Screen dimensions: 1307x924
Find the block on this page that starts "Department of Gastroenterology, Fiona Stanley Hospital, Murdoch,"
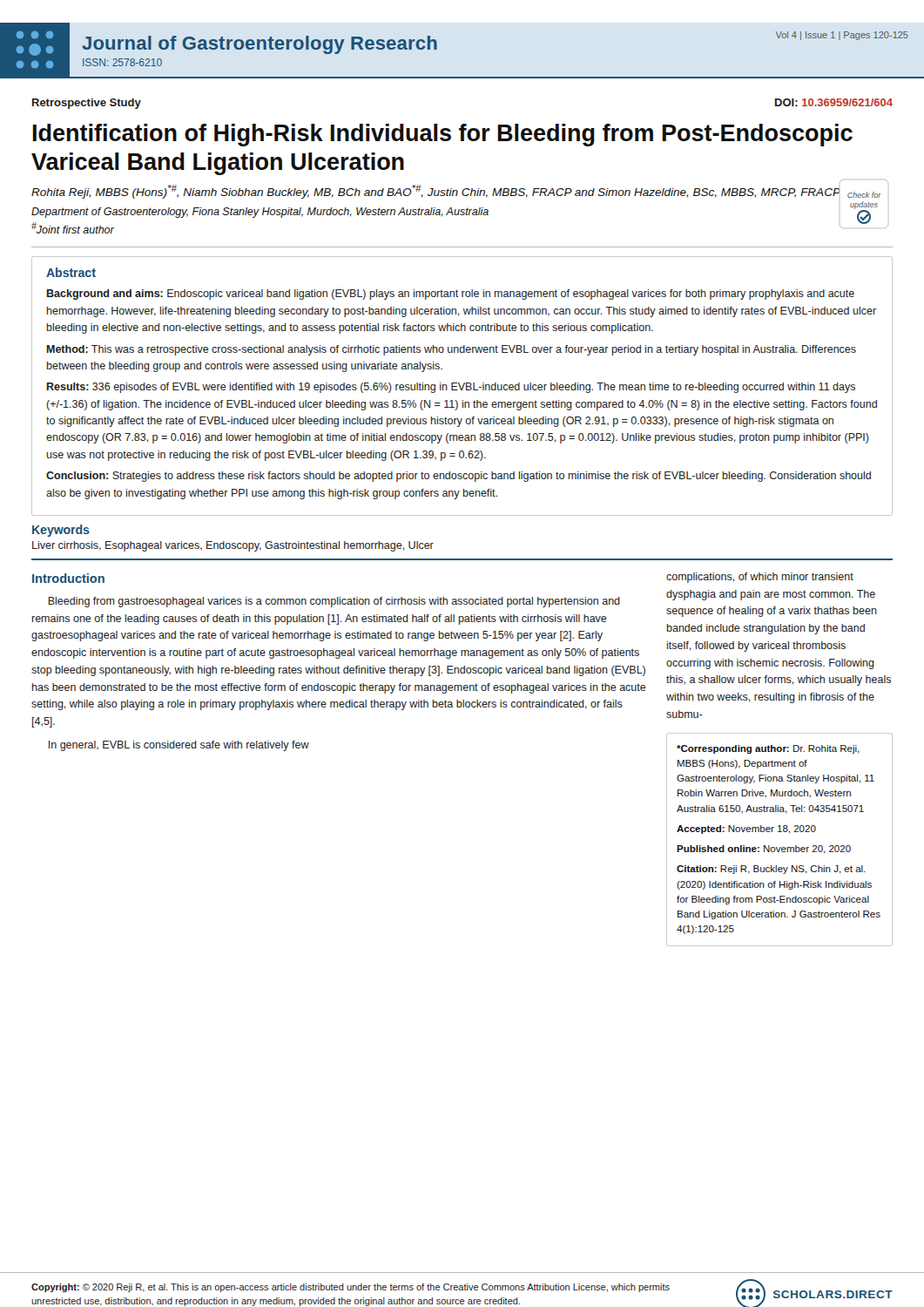click(x=462, y=222)
